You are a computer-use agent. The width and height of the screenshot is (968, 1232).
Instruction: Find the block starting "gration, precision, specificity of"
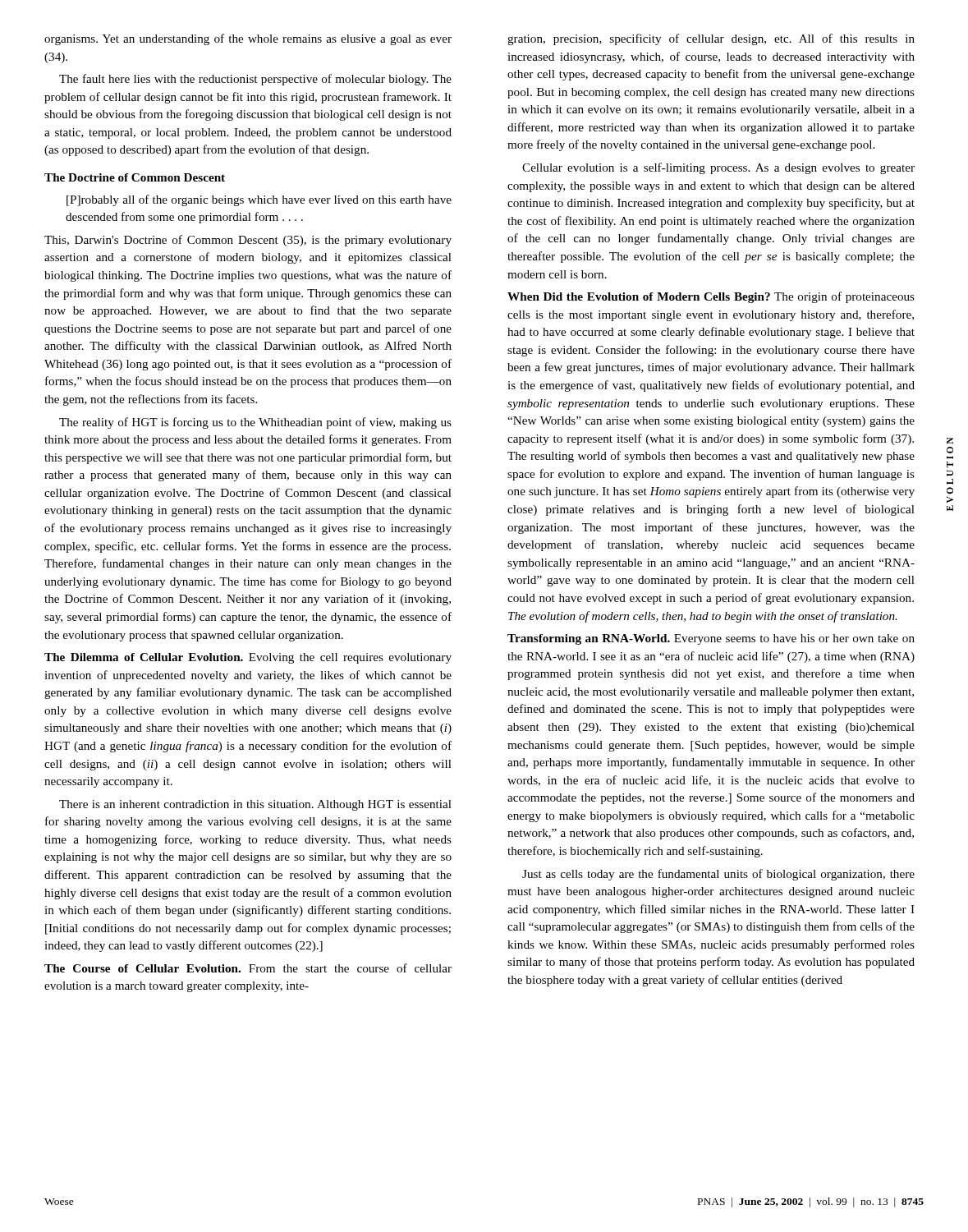click(711, 92)
